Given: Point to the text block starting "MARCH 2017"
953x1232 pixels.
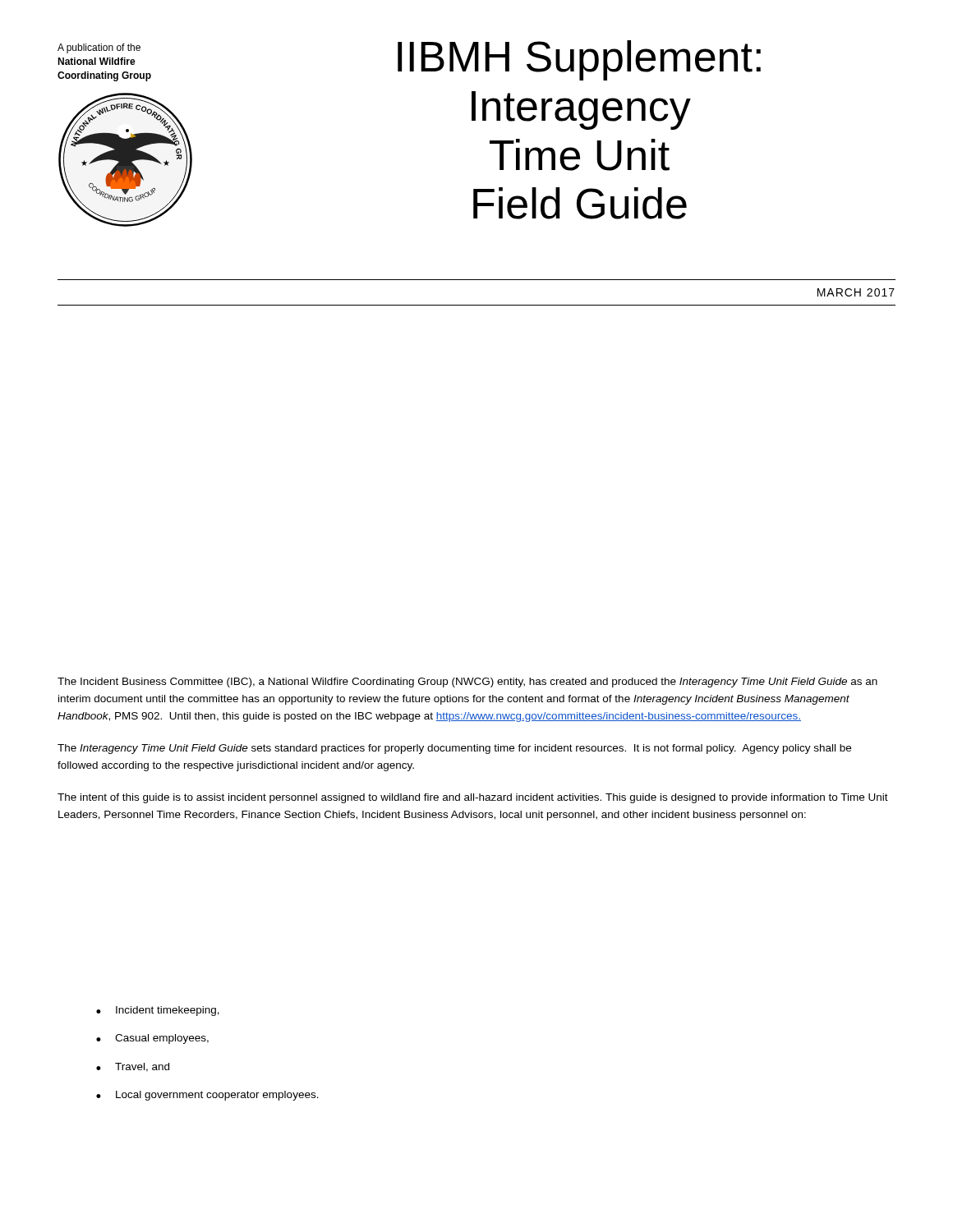Looking at the screenshot, I should pyautogui.click(x=856, y=292).
